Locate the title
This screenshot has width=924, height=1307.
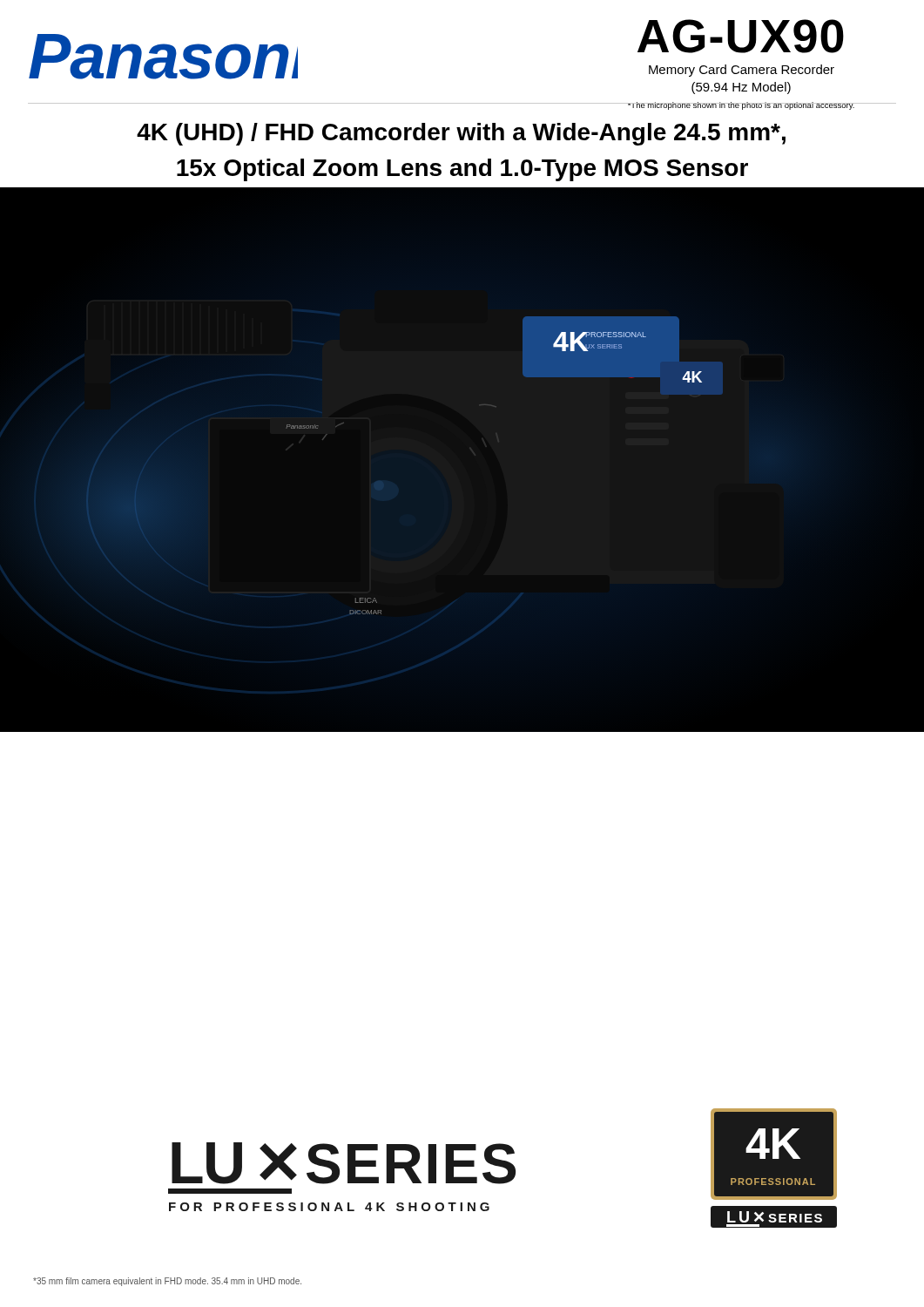point(741,61)
